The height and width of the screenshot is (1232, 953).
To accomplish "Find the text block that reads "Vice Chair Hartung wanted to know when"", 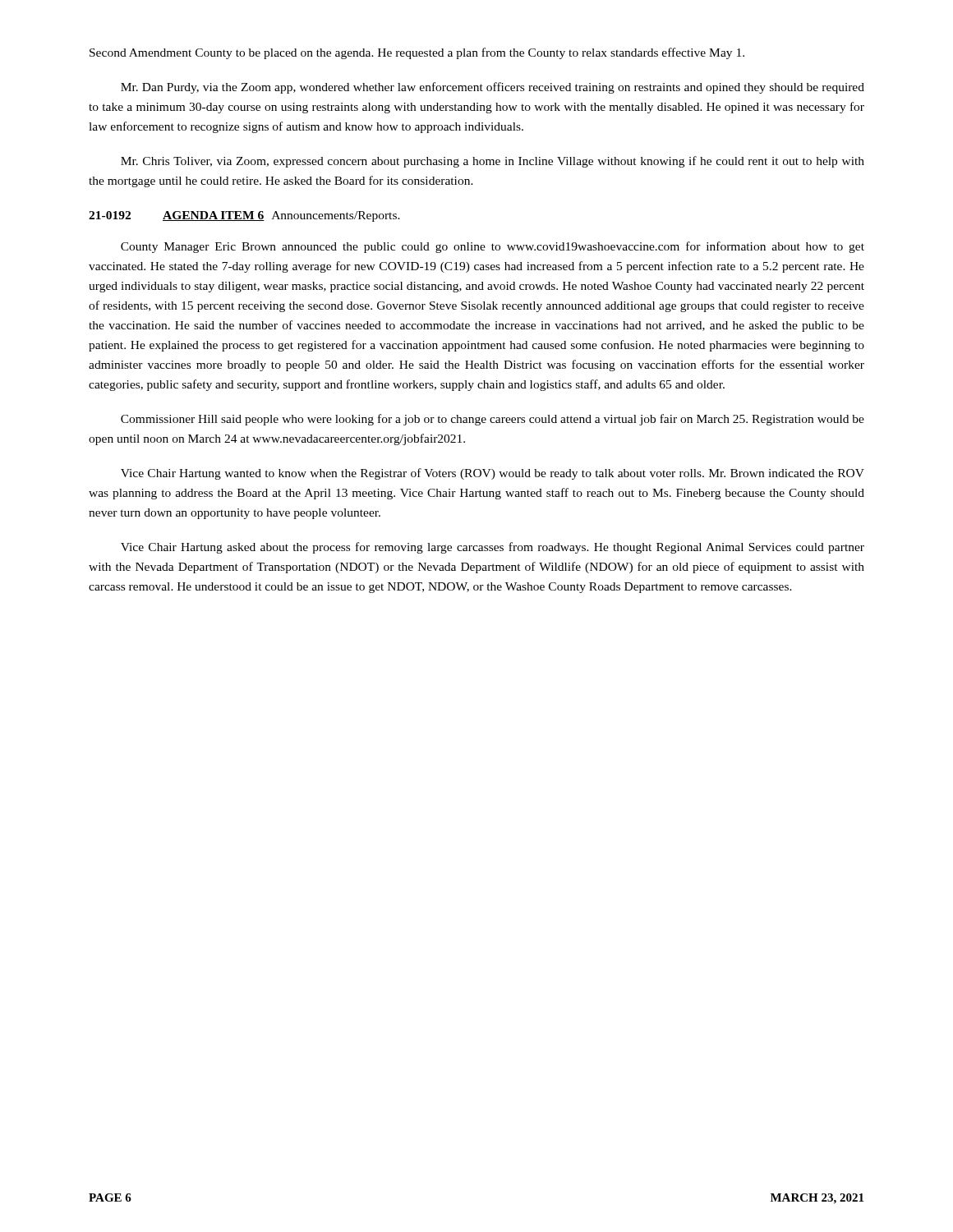I will (476, 493).
